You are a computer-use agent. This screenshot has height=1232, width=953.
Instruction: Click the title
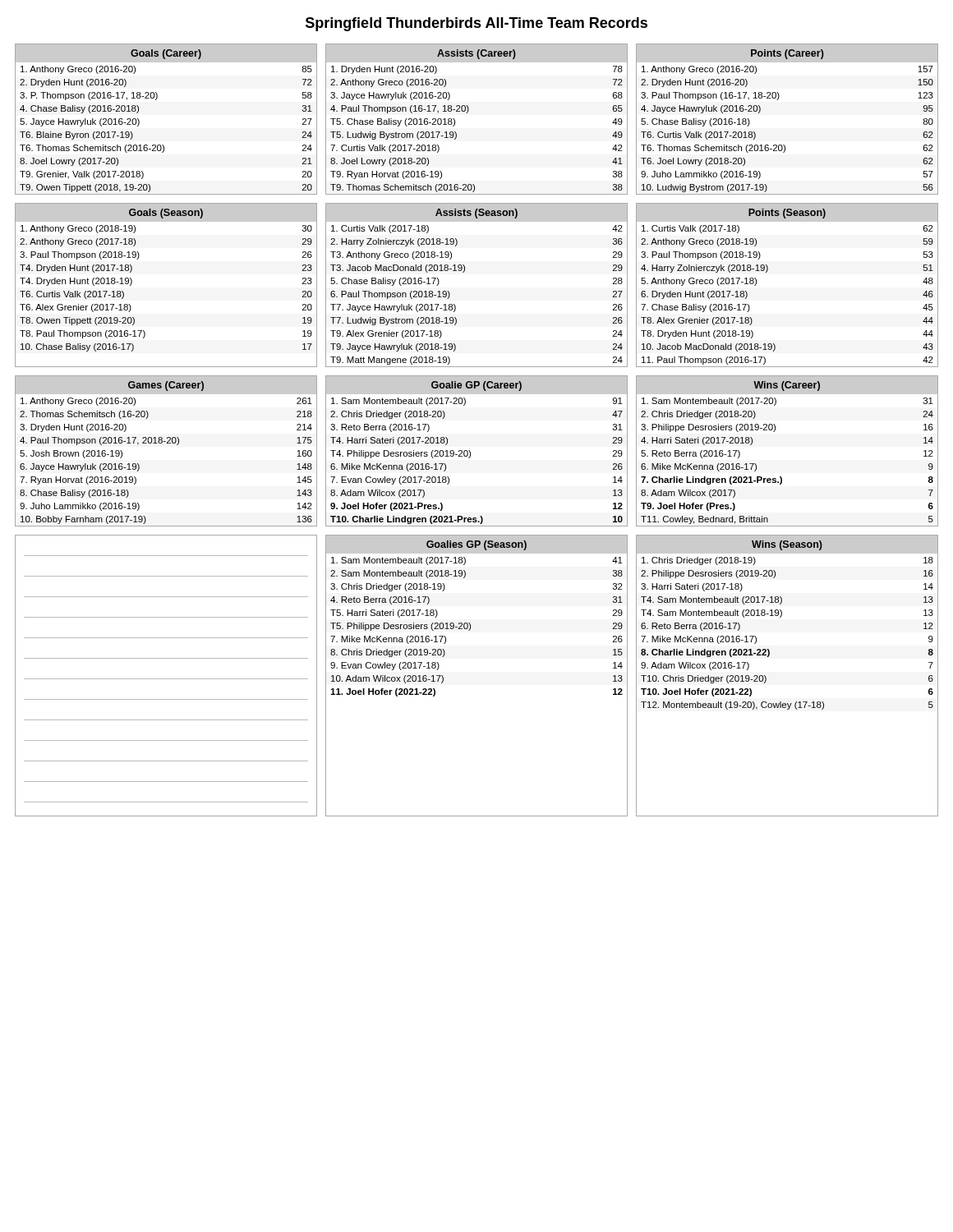tap(476, 23)
